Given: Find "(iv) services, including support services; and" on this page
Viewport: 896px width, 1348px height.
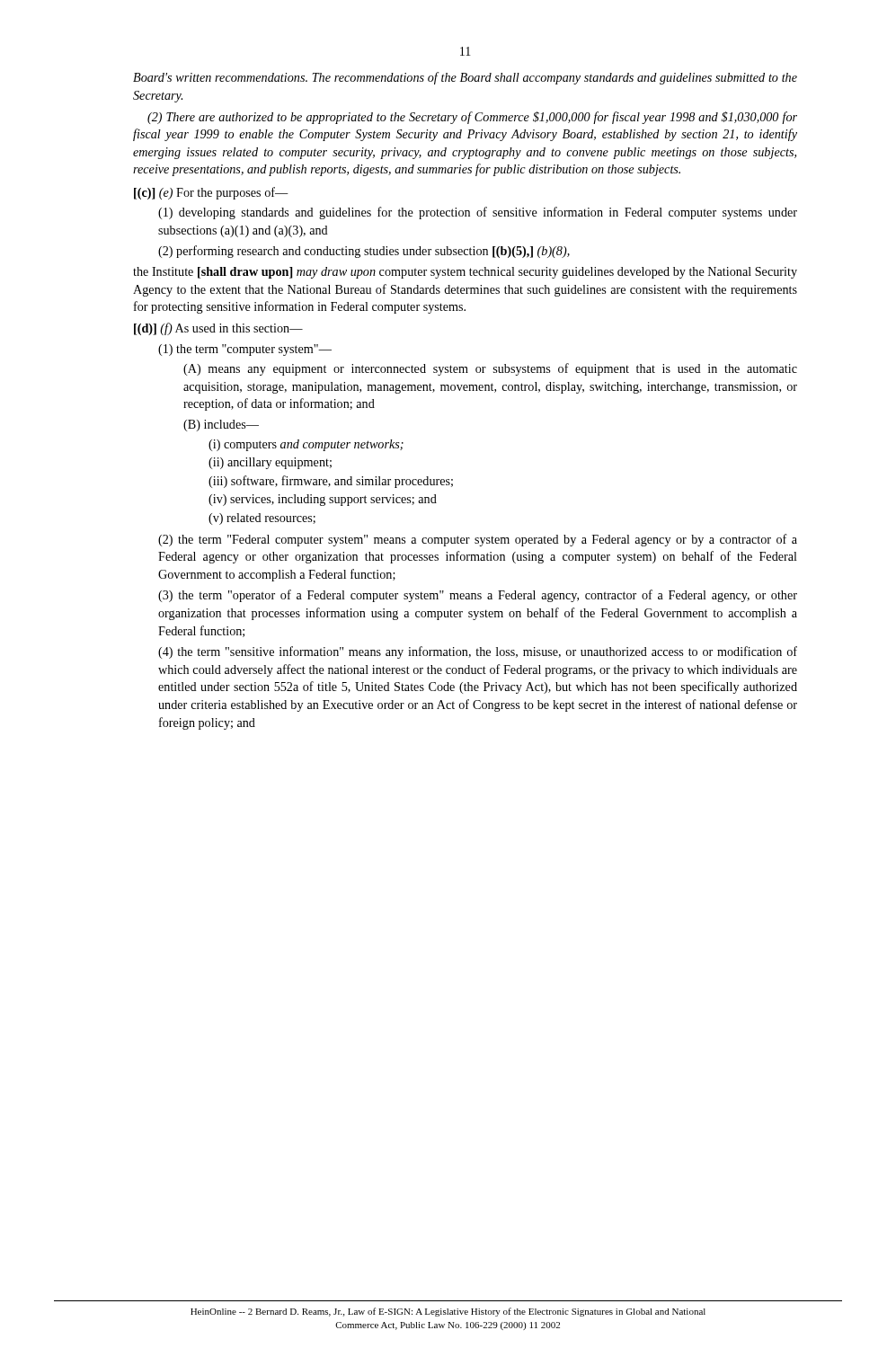Looking at the screenshot, I should [323, 499].
